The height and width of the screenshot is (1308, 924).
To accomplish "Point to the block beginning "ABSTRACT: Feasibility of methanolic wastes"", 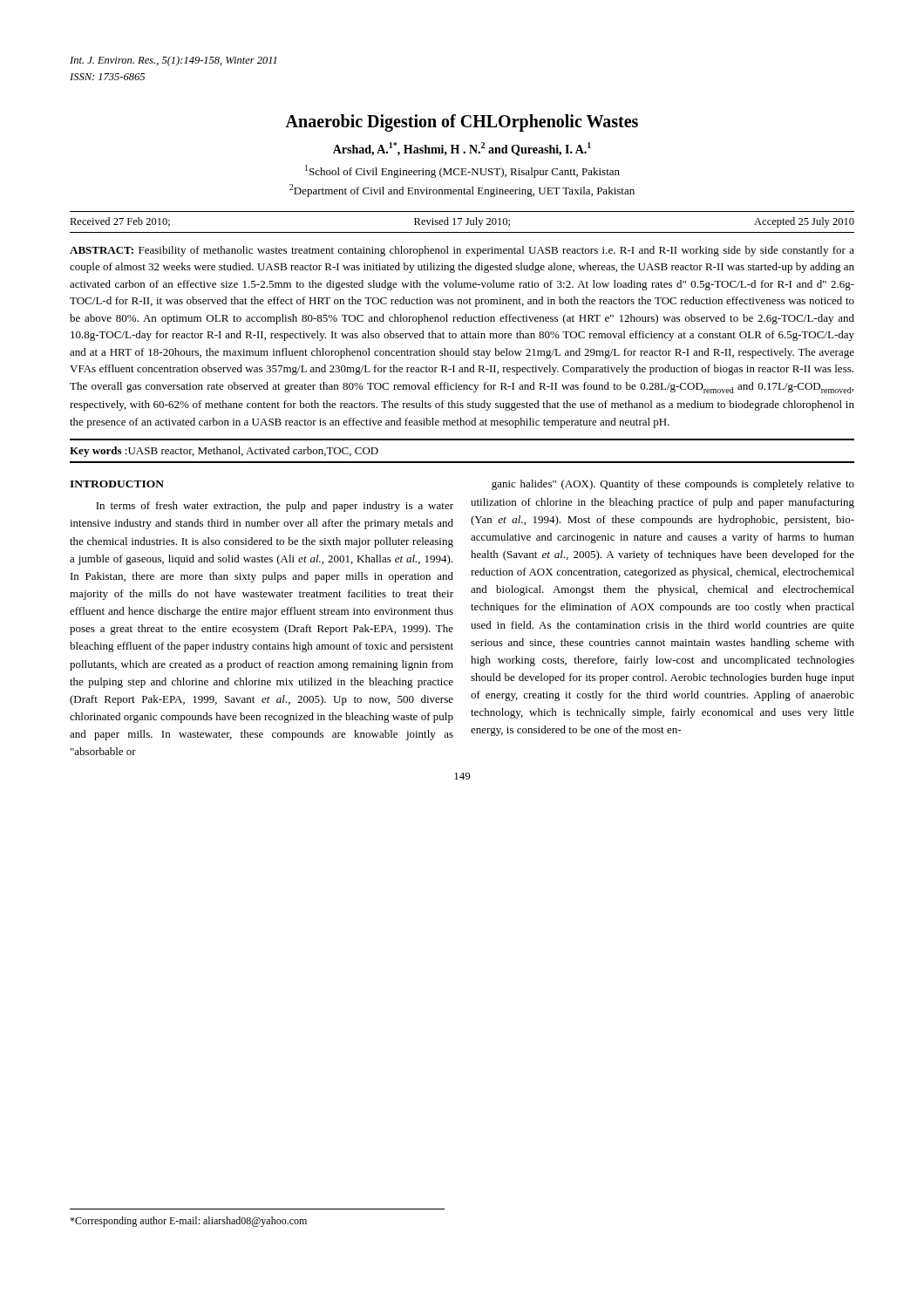I will coord(462,336).
